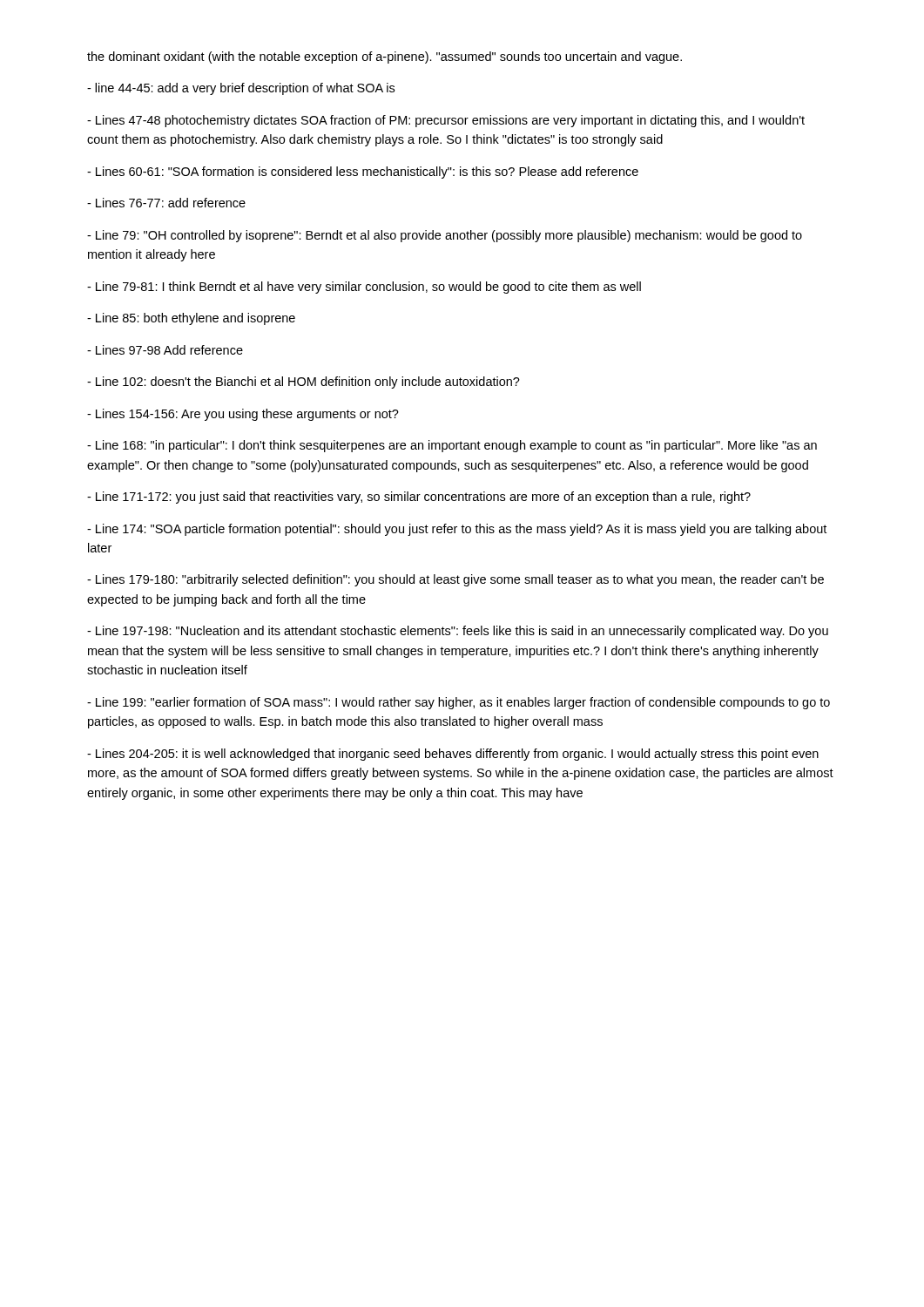Select the list item with the text "Line 197-198: "Nucleation and its attendant"
This screenshot has width=924, height=1307.
(458, 651)
